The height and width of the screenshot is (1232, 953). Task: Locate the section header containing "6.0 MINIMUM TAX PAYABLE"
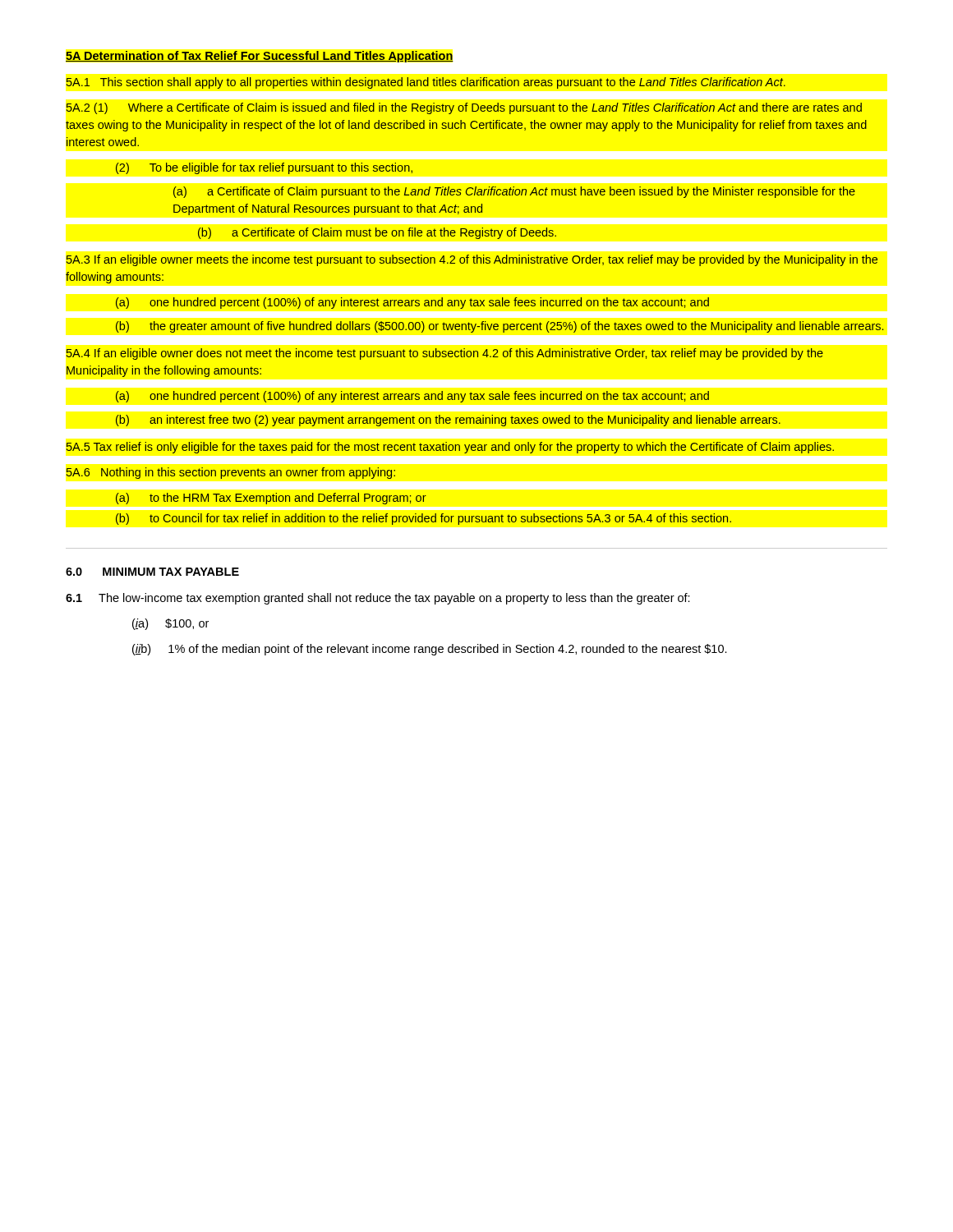click(x=152, y=572)
